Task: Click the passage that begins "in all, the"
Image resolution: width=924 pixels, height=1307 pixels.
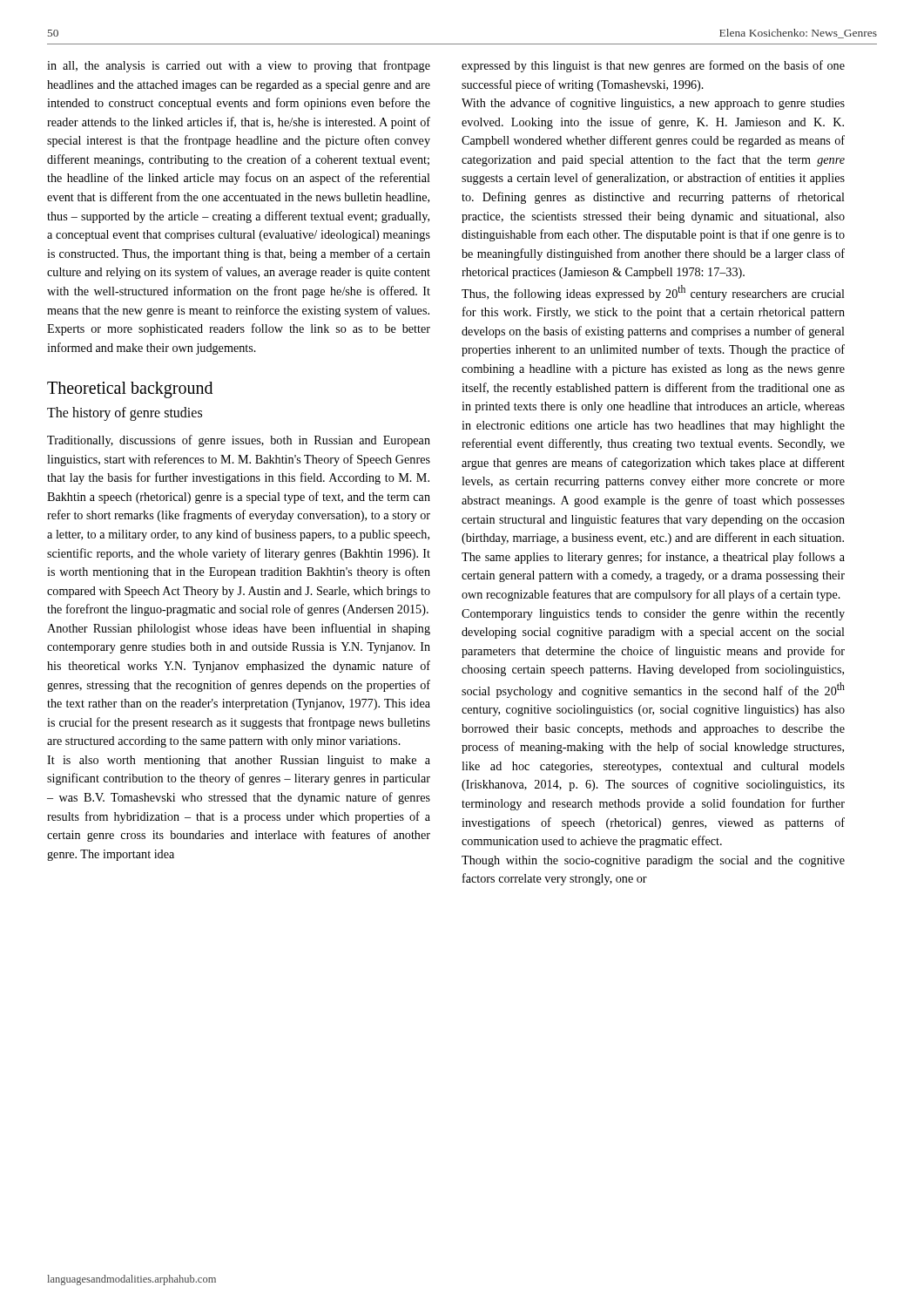Action: 239,207
